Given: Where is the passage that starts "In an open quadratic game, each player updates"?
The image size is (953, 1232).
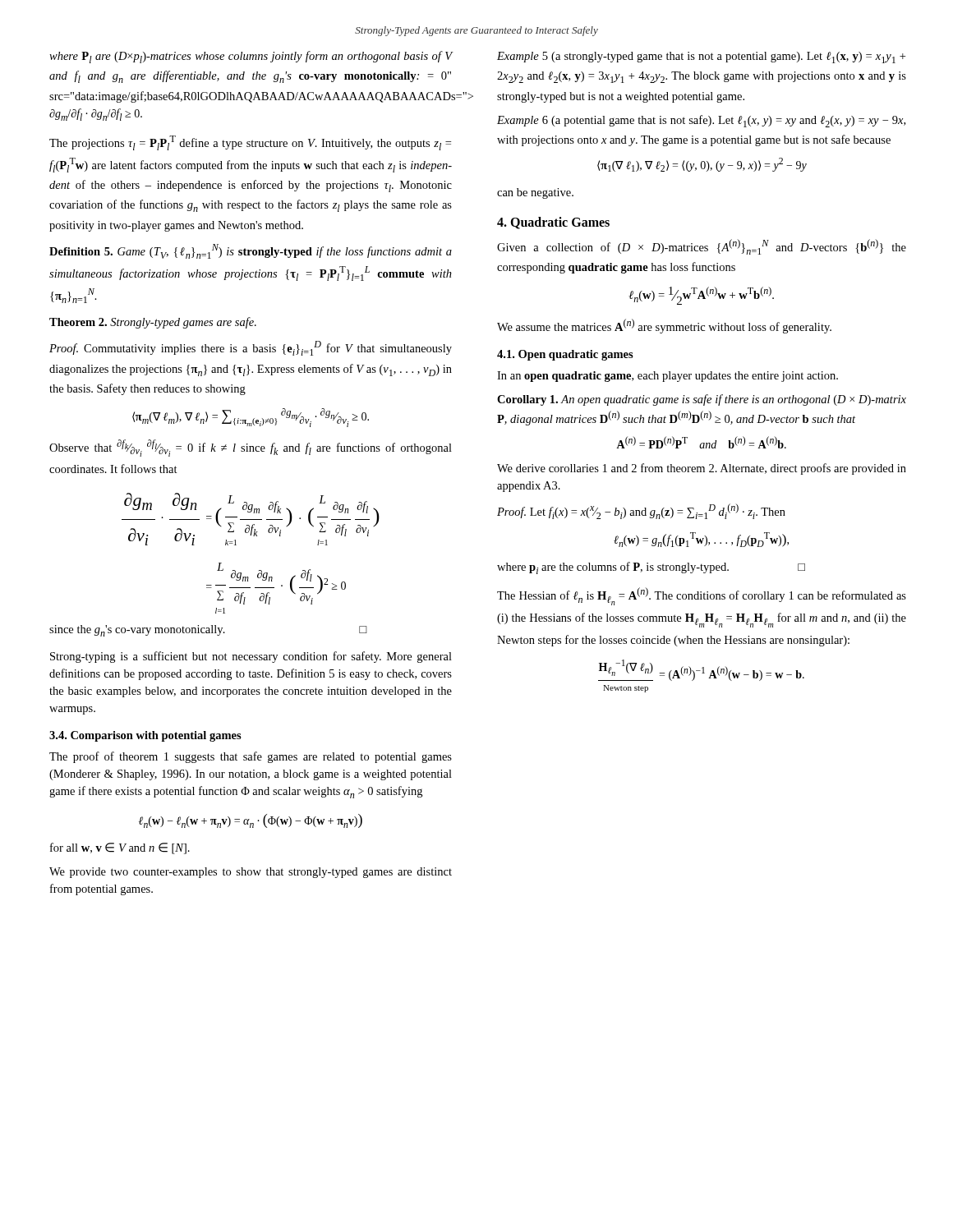Looking at the screenshot, I should tap(702, 376).
